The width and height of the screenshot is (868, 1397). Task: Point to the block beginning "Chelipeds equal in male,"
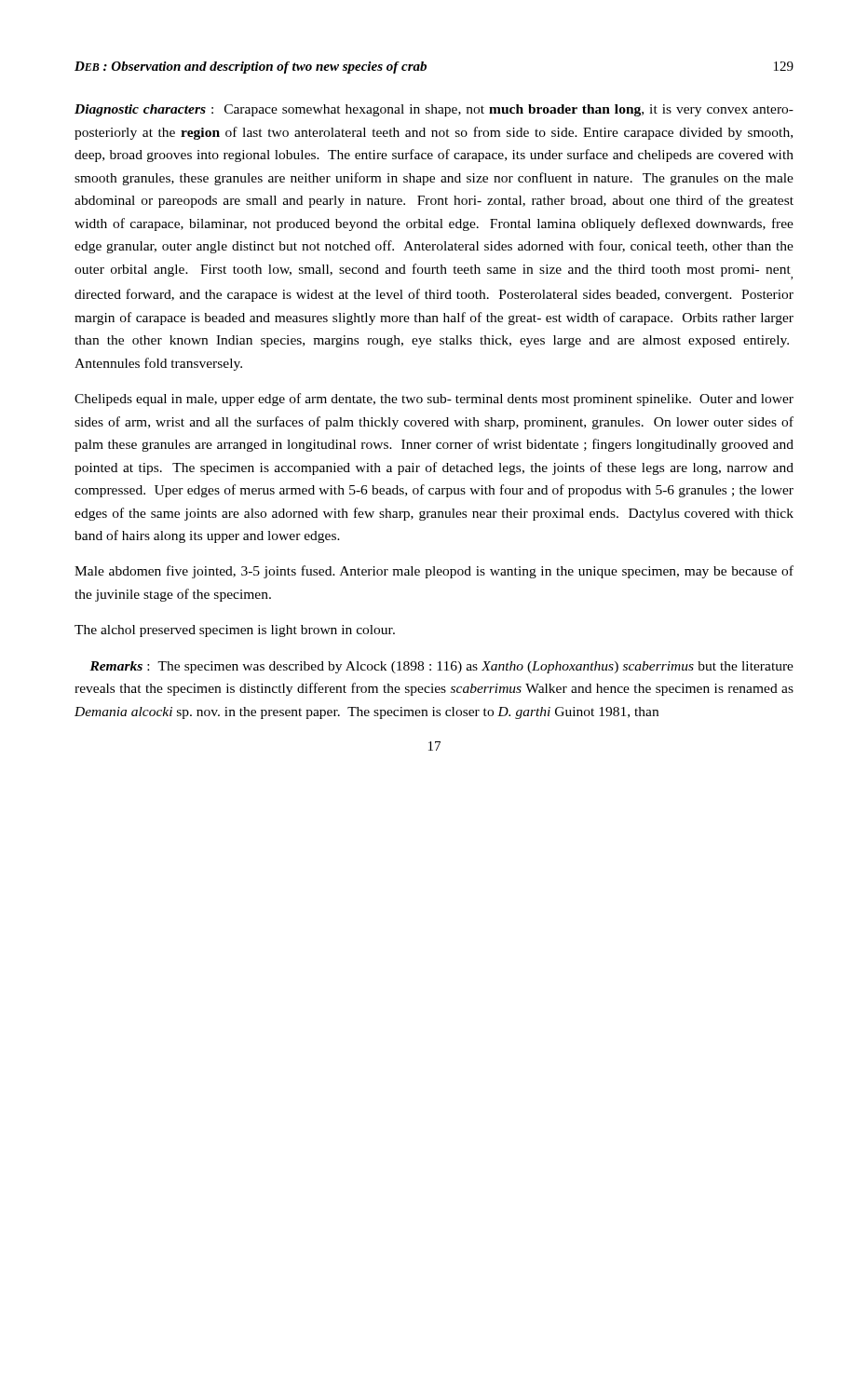[x=434, y=467]
